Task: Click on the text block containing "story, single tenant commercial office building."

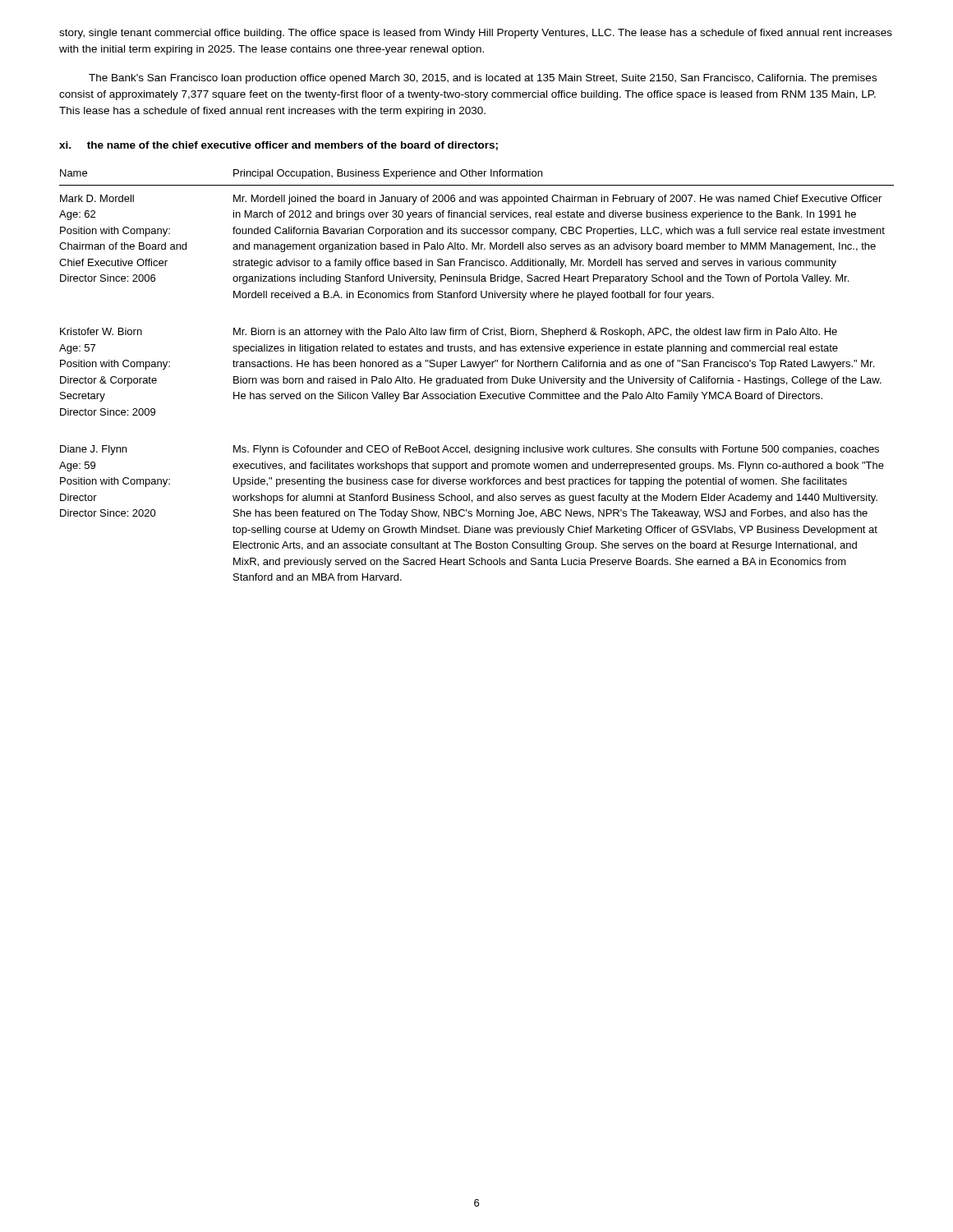Action: pyautogui.click(x=476, y=41)
